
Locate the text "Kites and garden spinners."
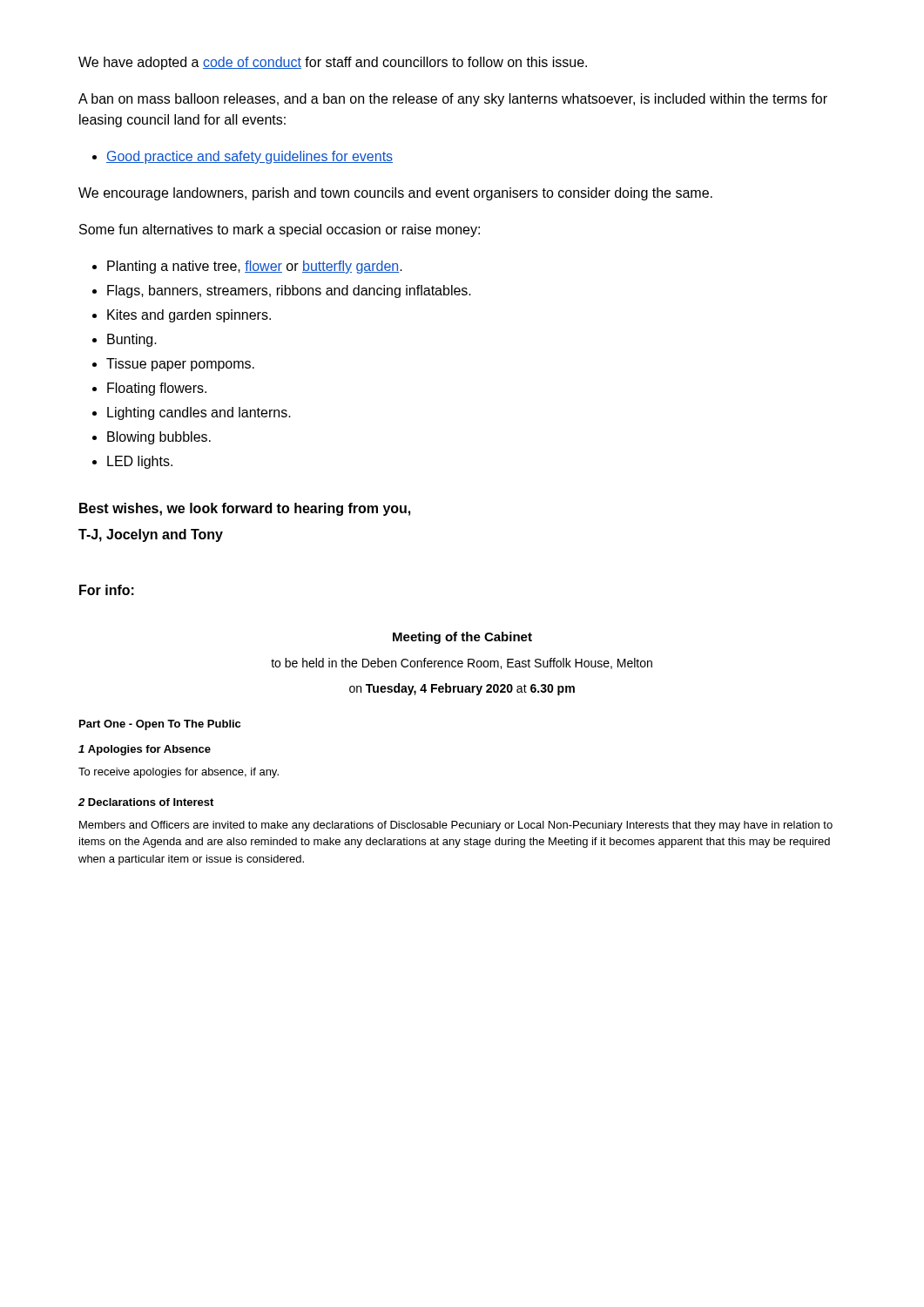(182, 316)
